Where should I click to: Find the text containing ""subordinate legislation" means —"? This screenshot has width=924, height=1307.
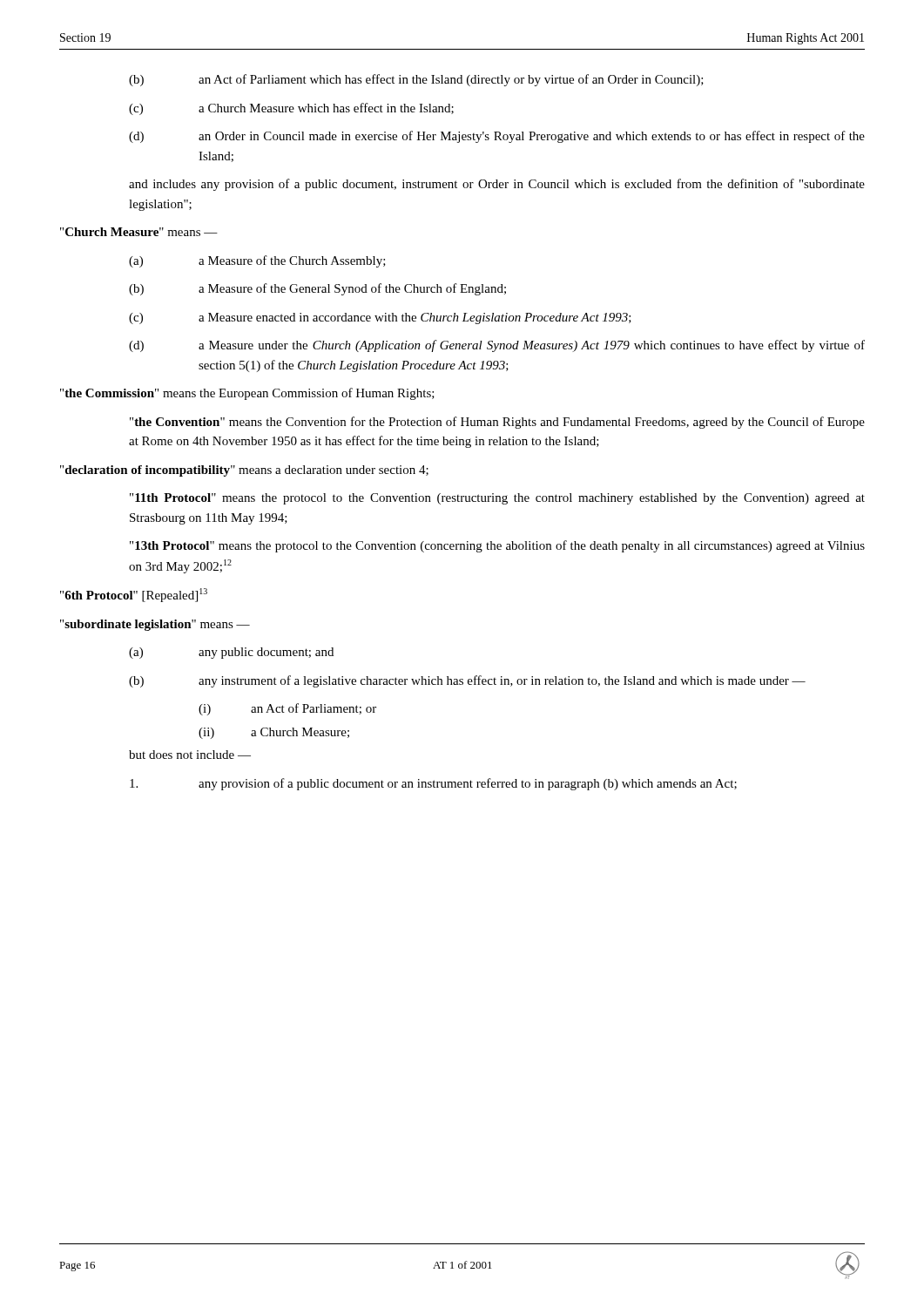pyautogui.click(x=154, y=623)
